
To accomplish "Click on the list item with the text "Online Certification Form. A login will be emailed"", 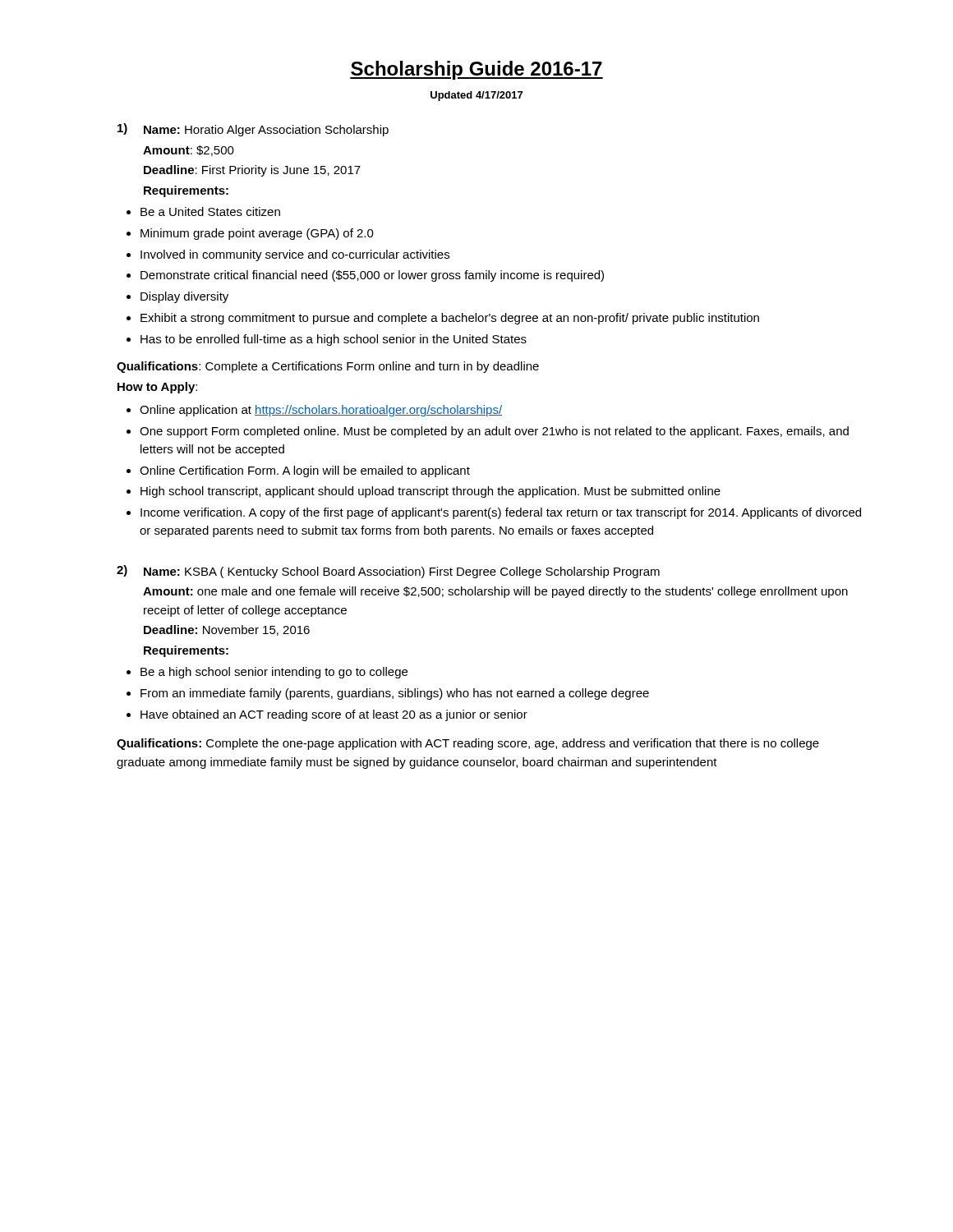I will coord(305,470).
